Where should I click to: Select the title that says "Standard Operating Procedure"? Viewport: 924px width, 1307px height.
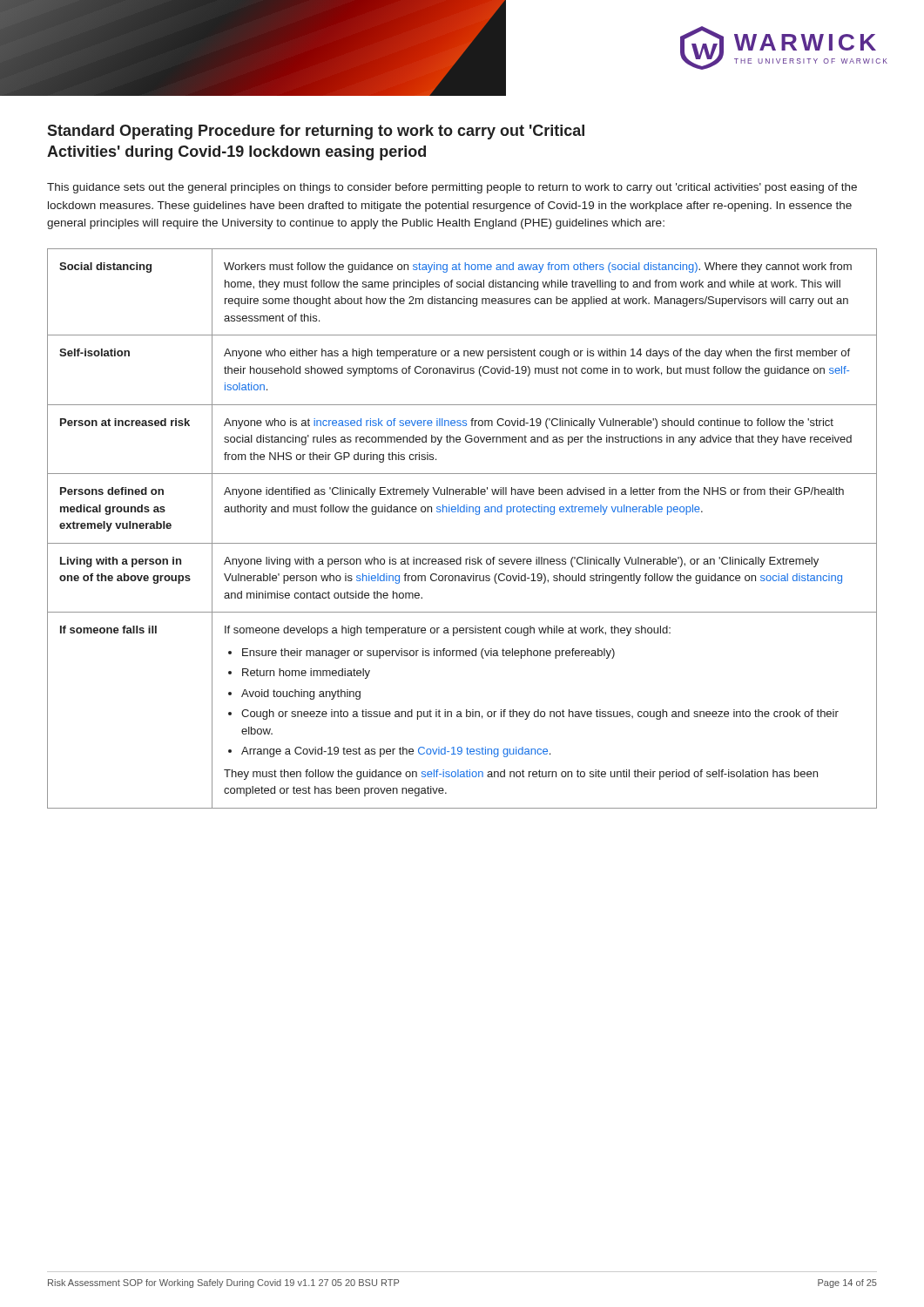click(462, 141)
